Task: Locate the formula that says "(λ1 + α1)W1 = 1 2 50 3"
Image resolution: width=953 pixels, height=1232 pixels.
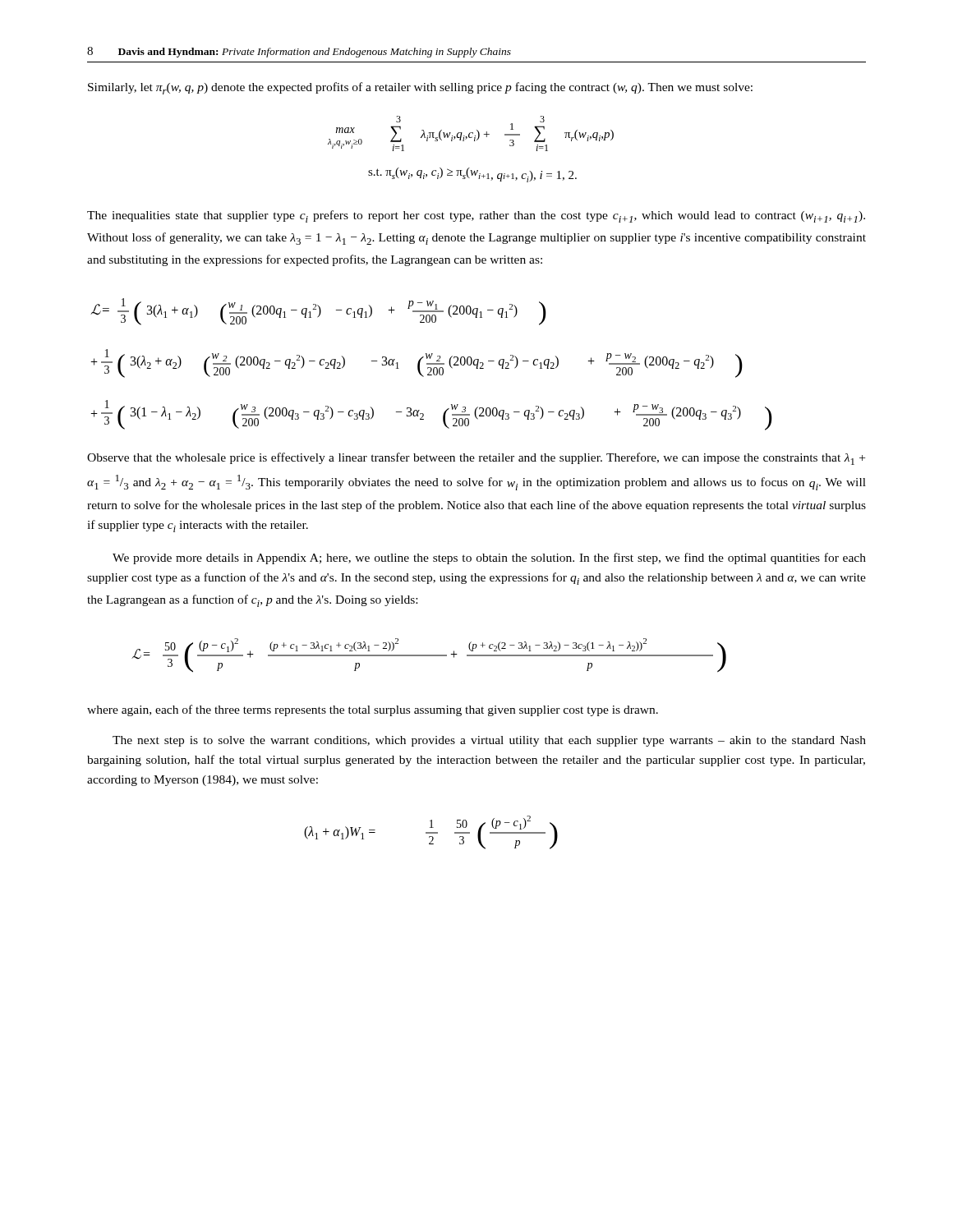Action: [476, 833]
